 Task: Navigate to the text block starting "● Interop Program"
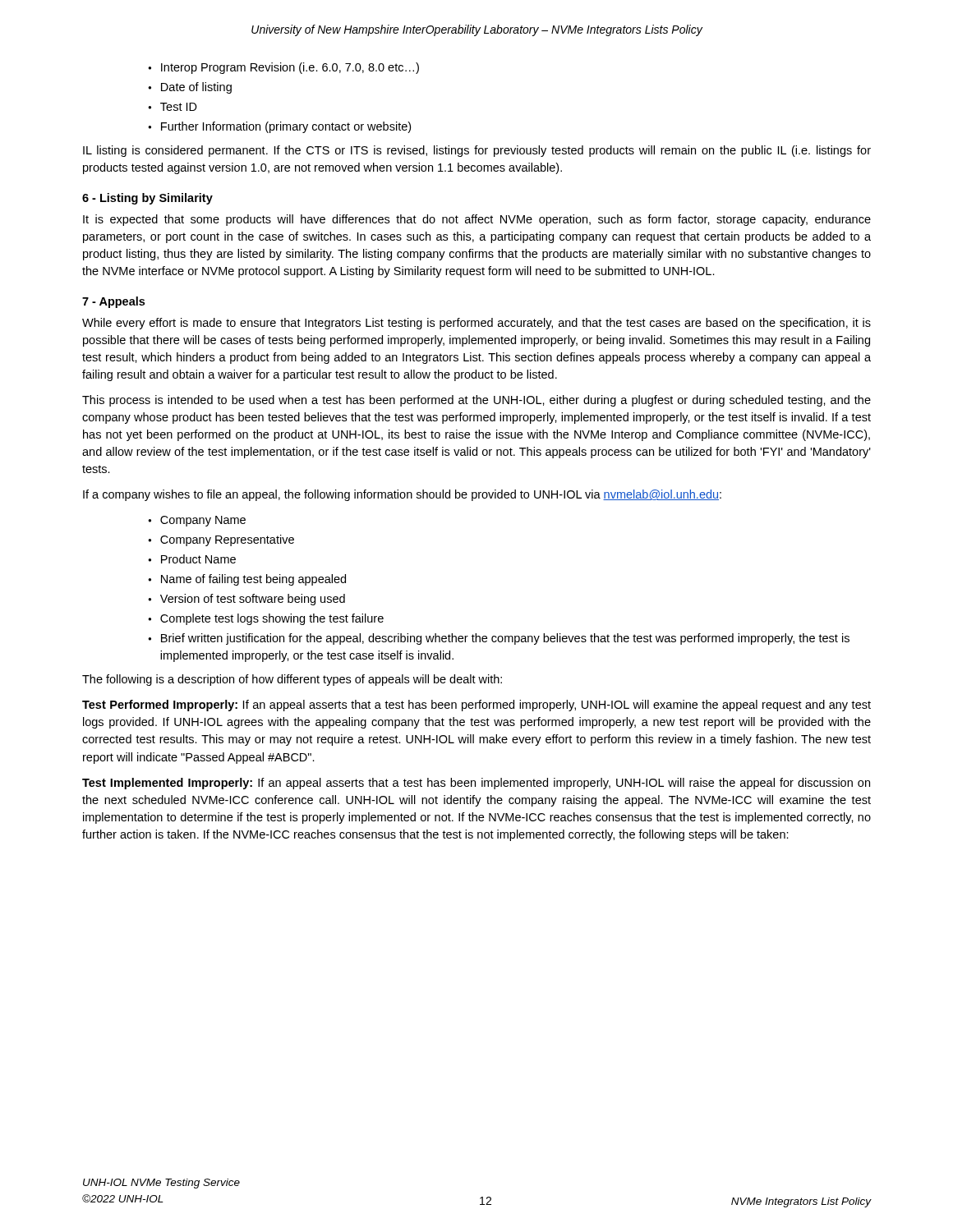click(x=283, y=68)
